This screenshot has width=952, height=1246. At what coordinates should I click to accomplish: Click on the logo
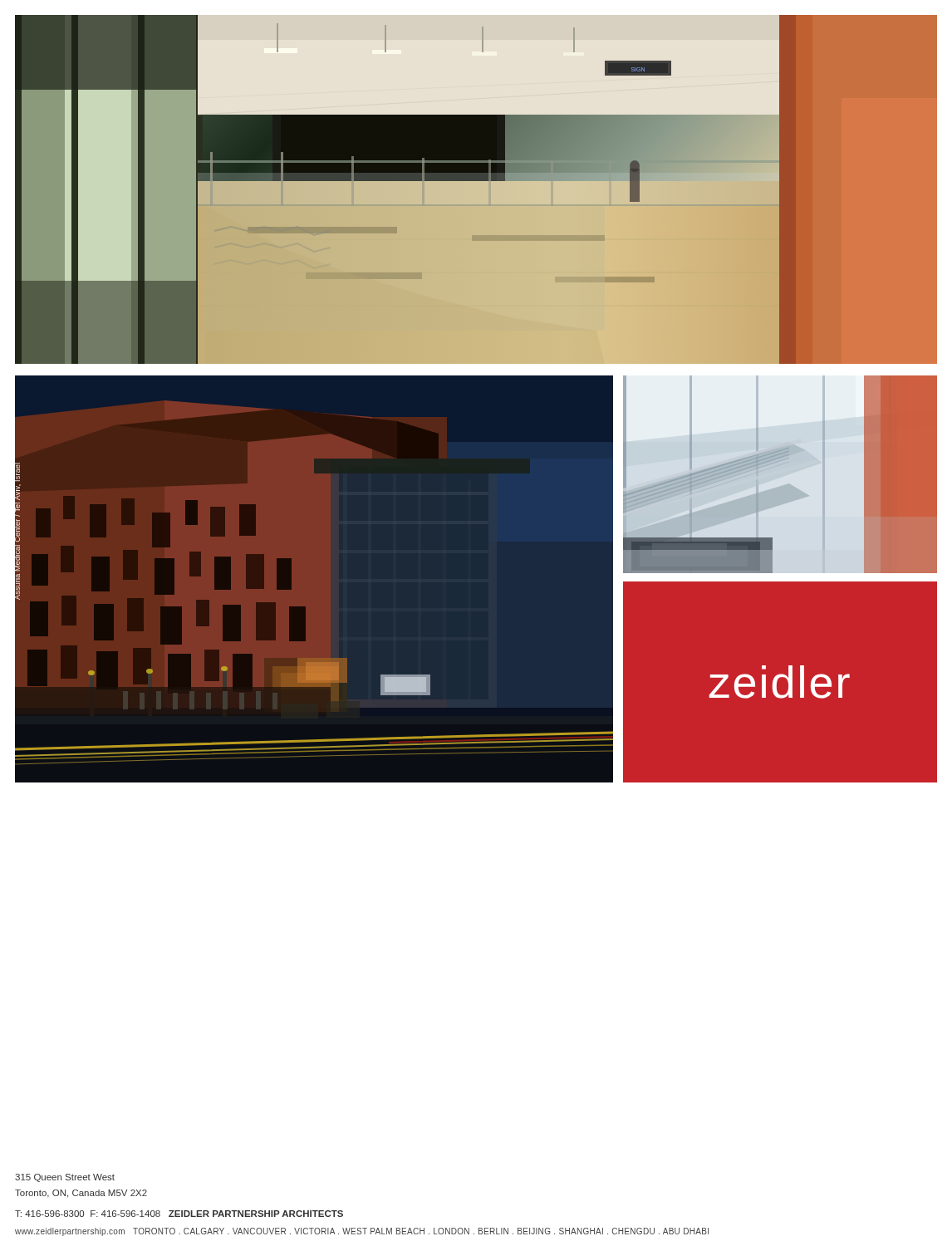pos(780,682)
